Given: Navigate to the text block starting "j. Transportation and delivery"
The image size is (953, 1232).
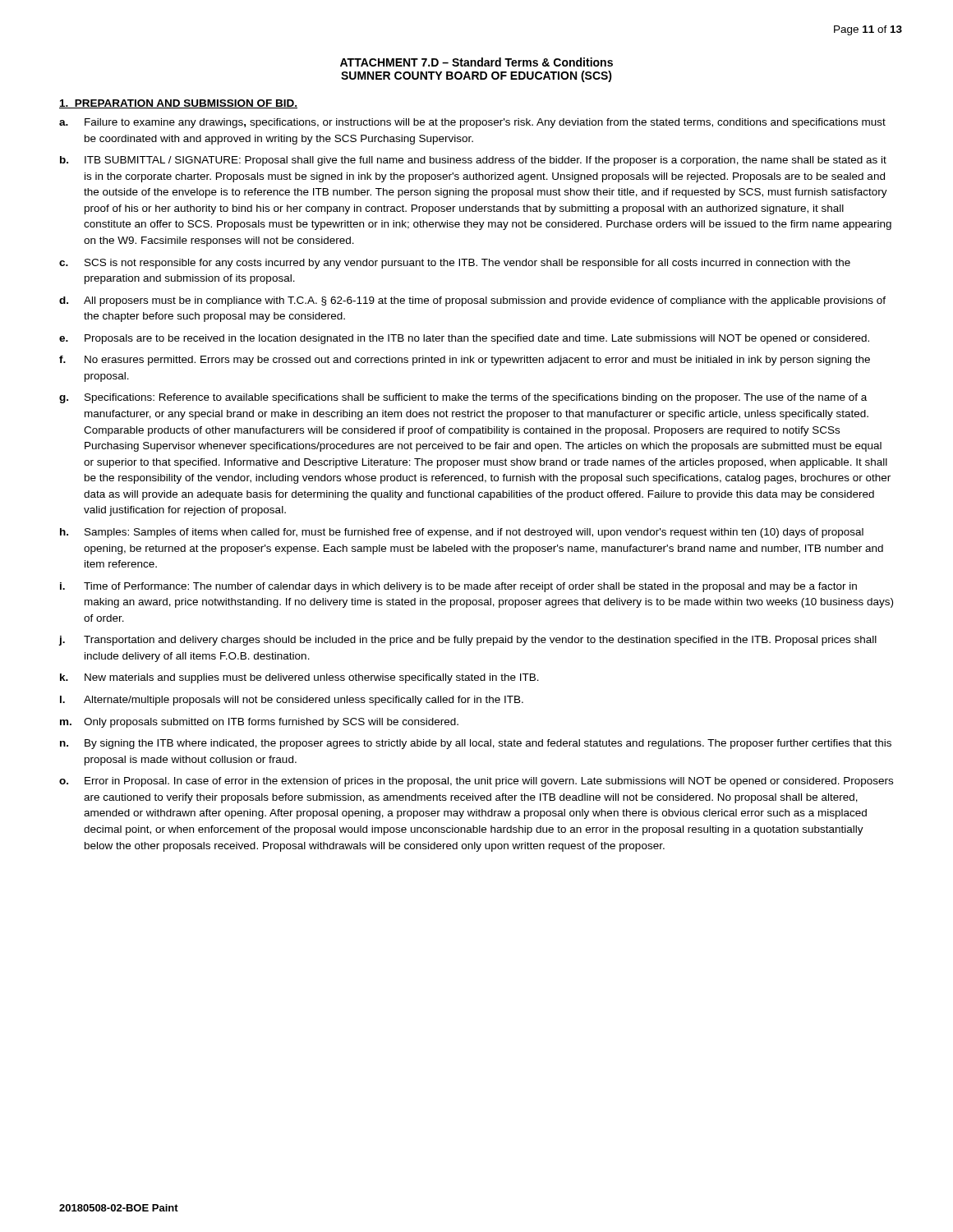Looking at the screenshot, I should tap(476, 648).
